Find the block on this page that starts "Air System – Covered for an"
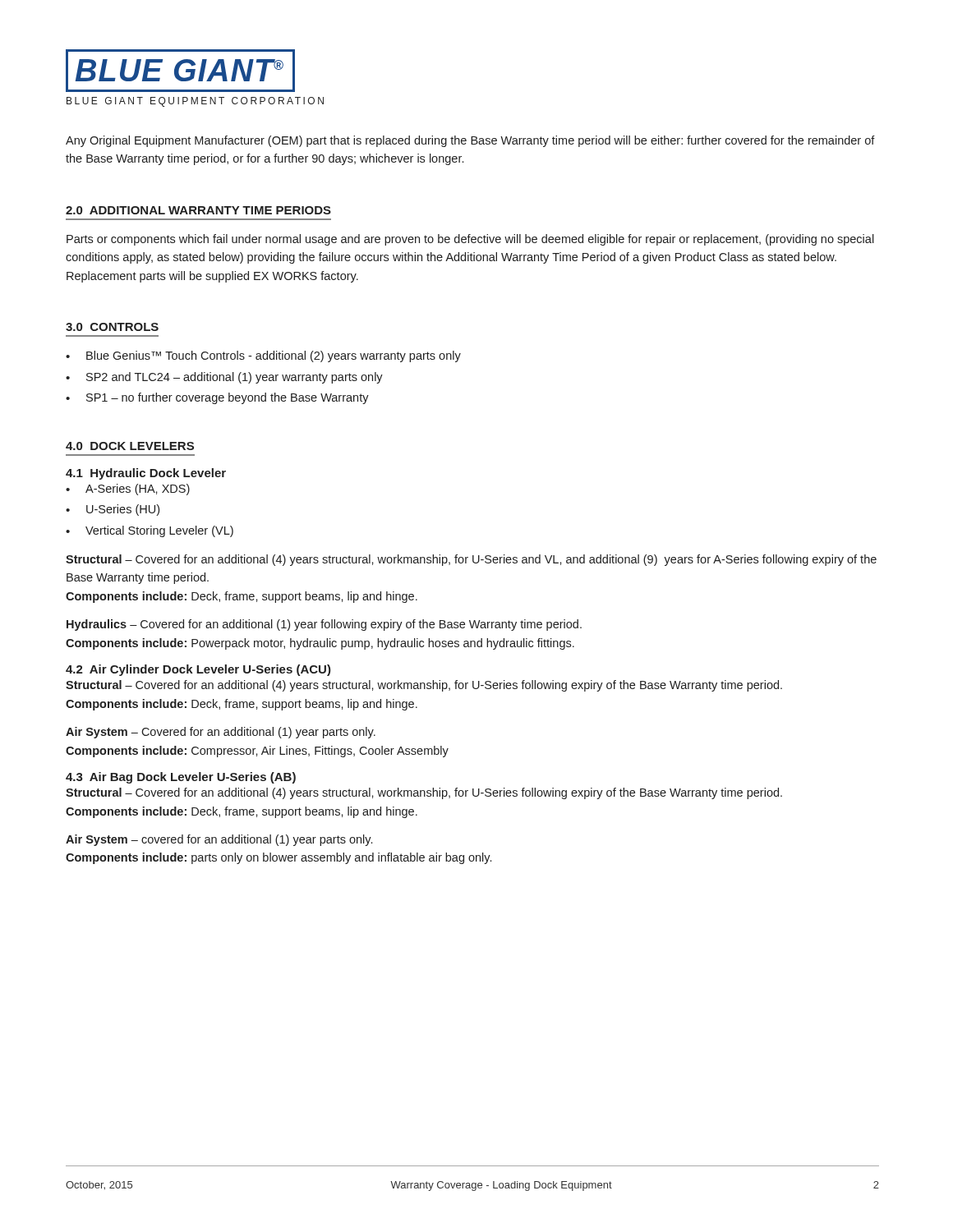Viewport: 953px width, 1232px height. click(257, 741)
